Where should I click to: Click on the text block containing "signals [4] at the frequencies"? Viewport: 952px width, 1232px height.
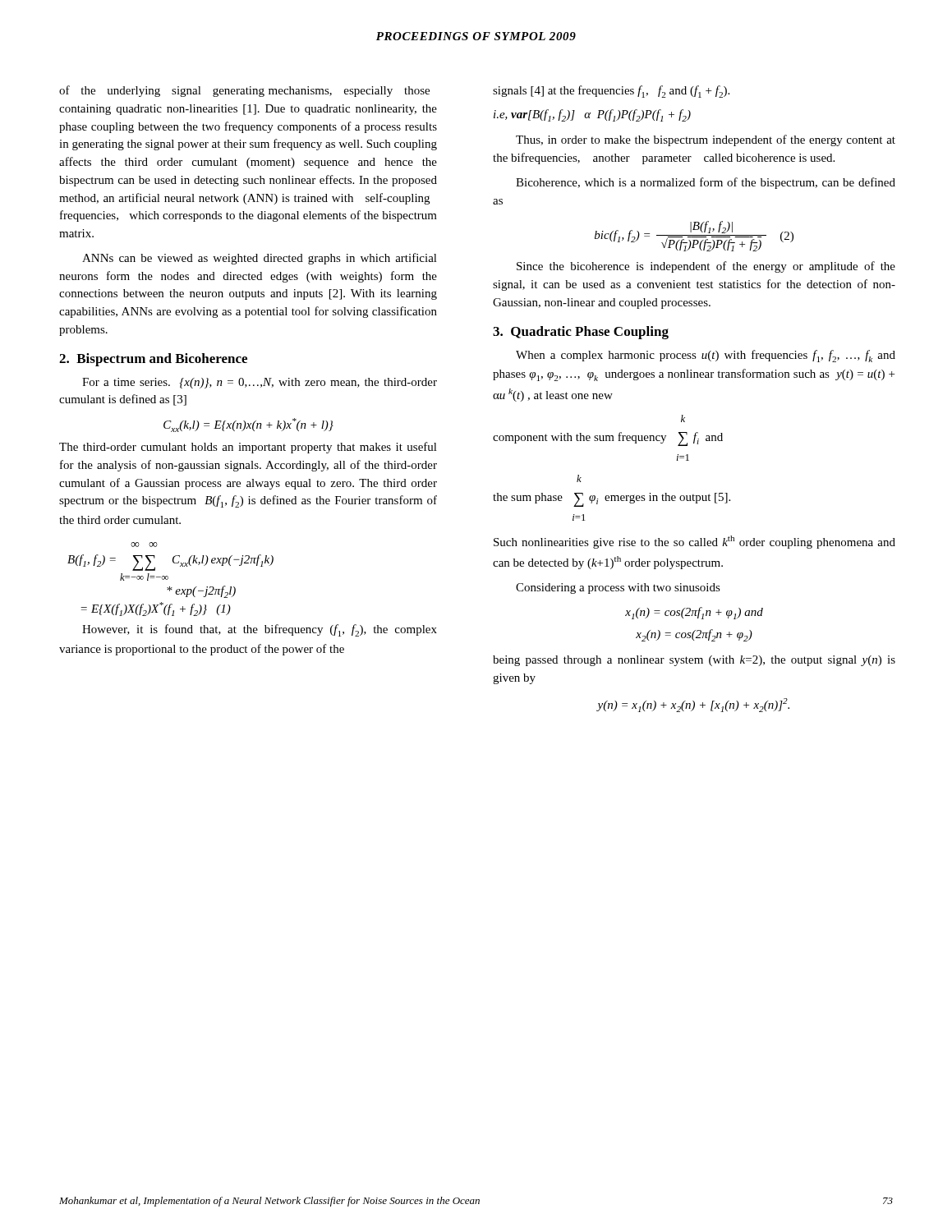[694, 92]
